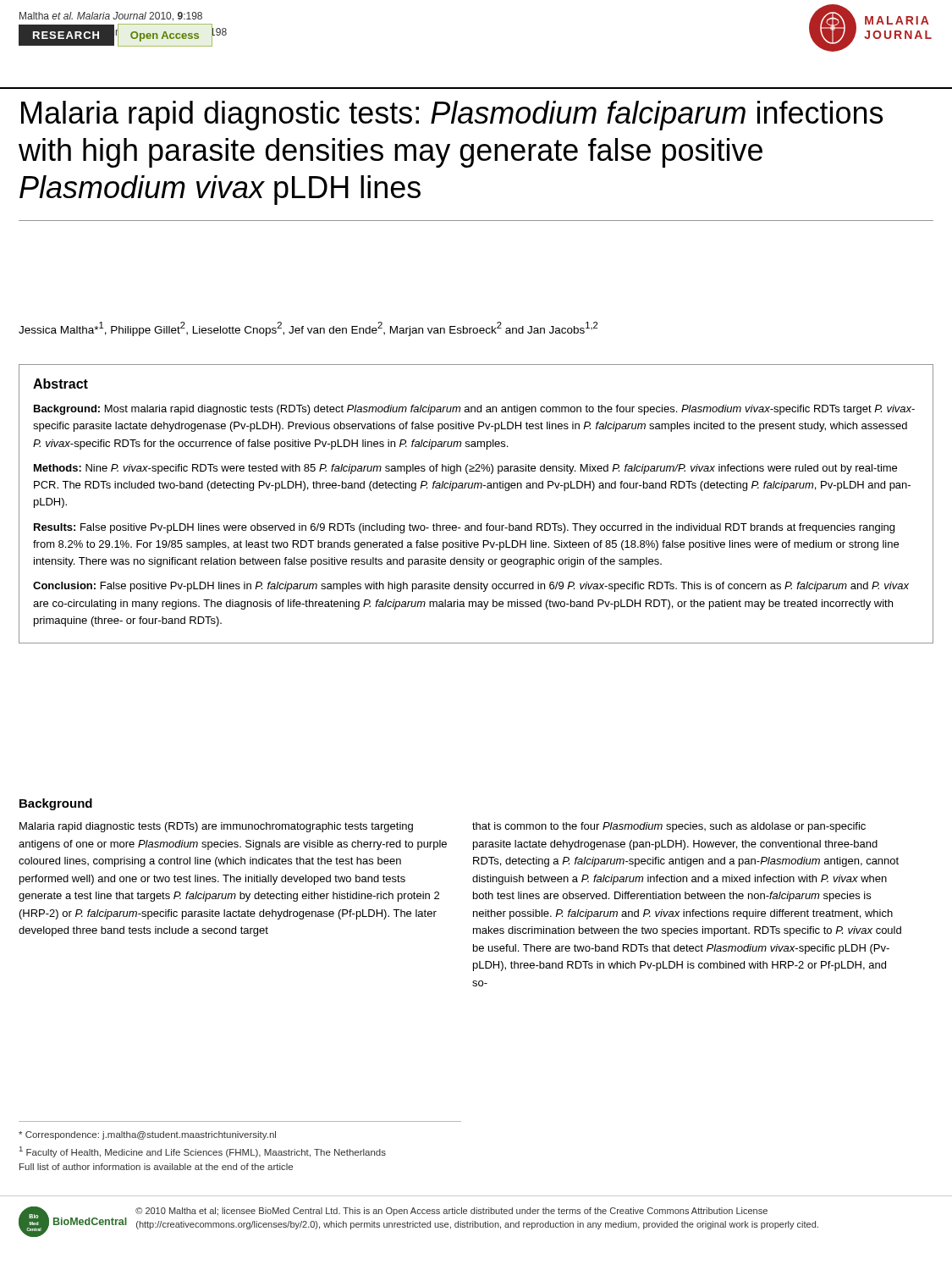Image resolution: width=952 pixels, height=1270 pixels.
Task: Locate the block of text that opens with "Correspondence: j.maltha@student.maastrichtuniversity.nl 1 Faculty of"
Action: tap(202, 1151)
